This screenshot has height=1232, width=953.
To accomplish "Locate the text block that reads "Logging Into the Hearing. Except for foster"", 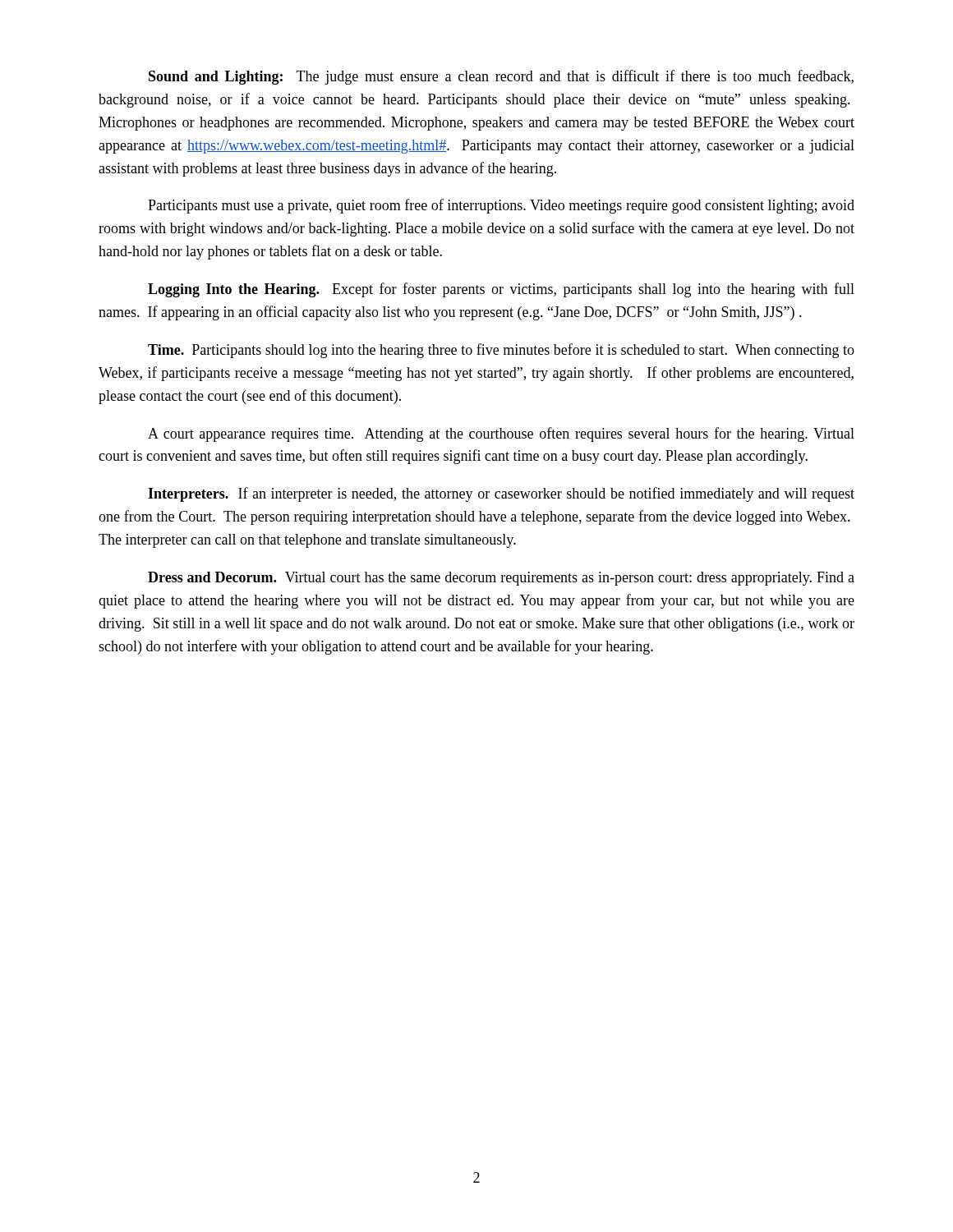I will 476,301.
